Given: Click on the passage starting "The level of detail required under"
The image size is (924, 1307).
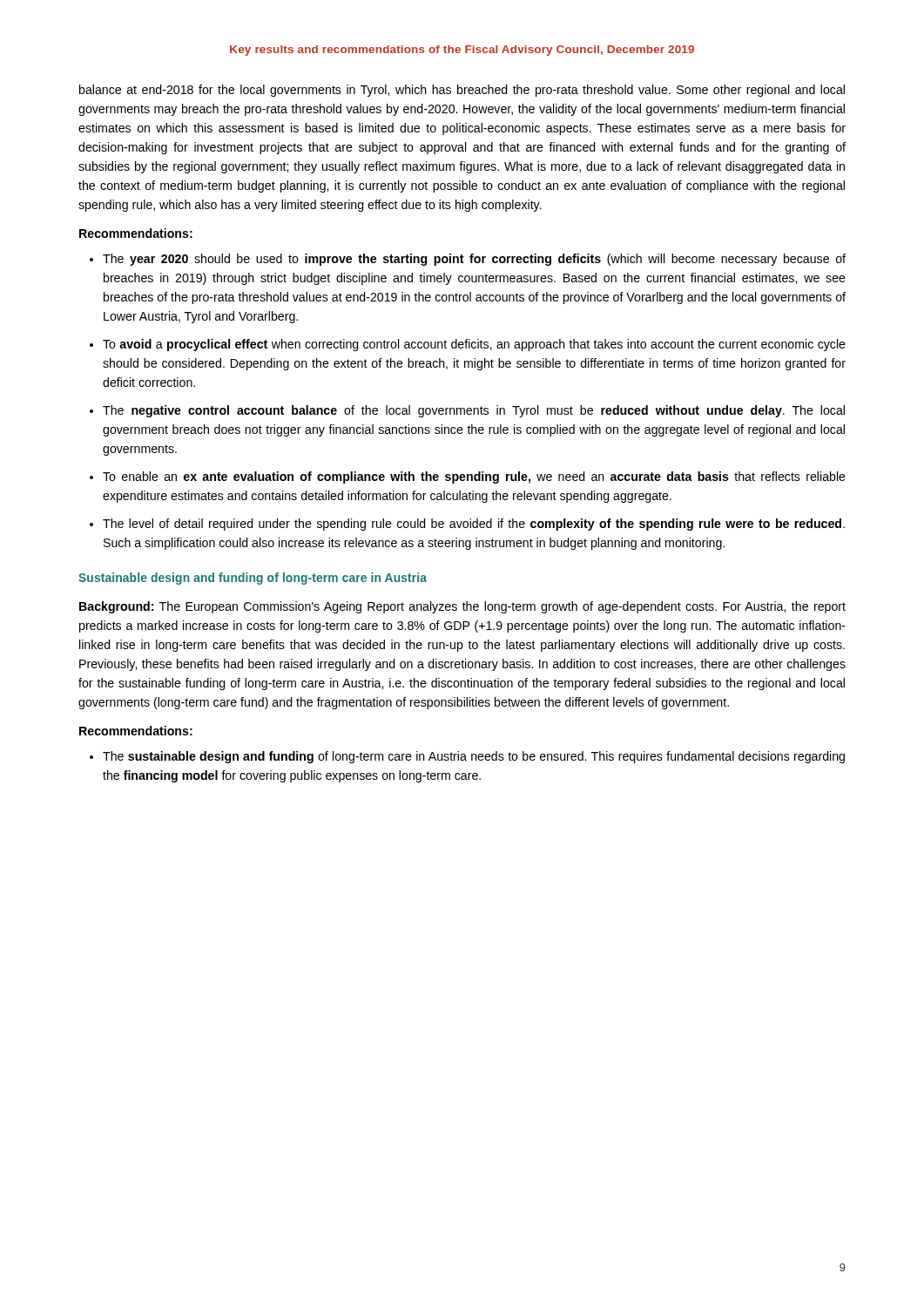Looking at the screenshot, I should [x=474, y=533].
